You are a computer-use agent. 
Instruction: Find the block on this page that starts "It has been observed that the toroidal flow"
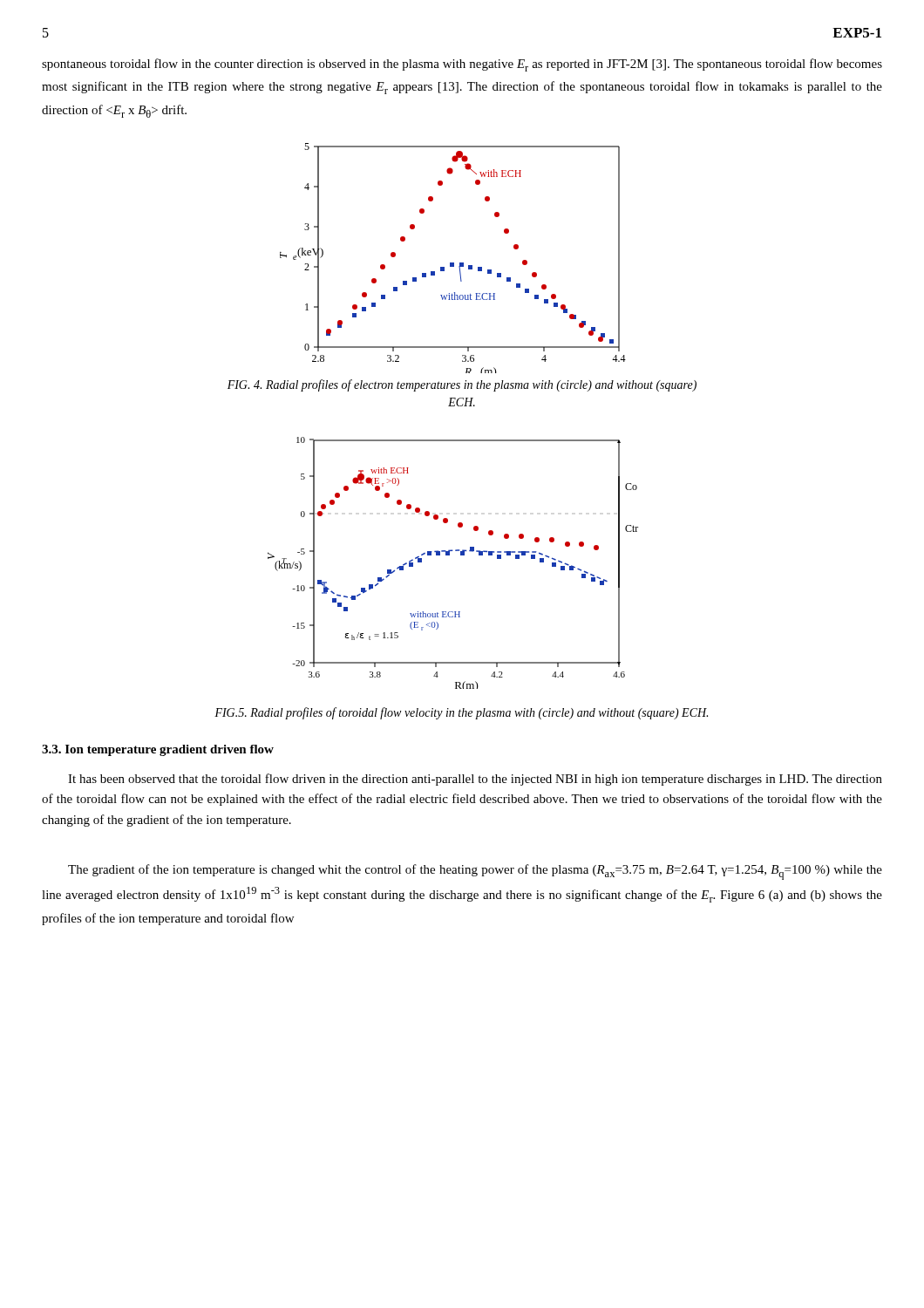462,799
